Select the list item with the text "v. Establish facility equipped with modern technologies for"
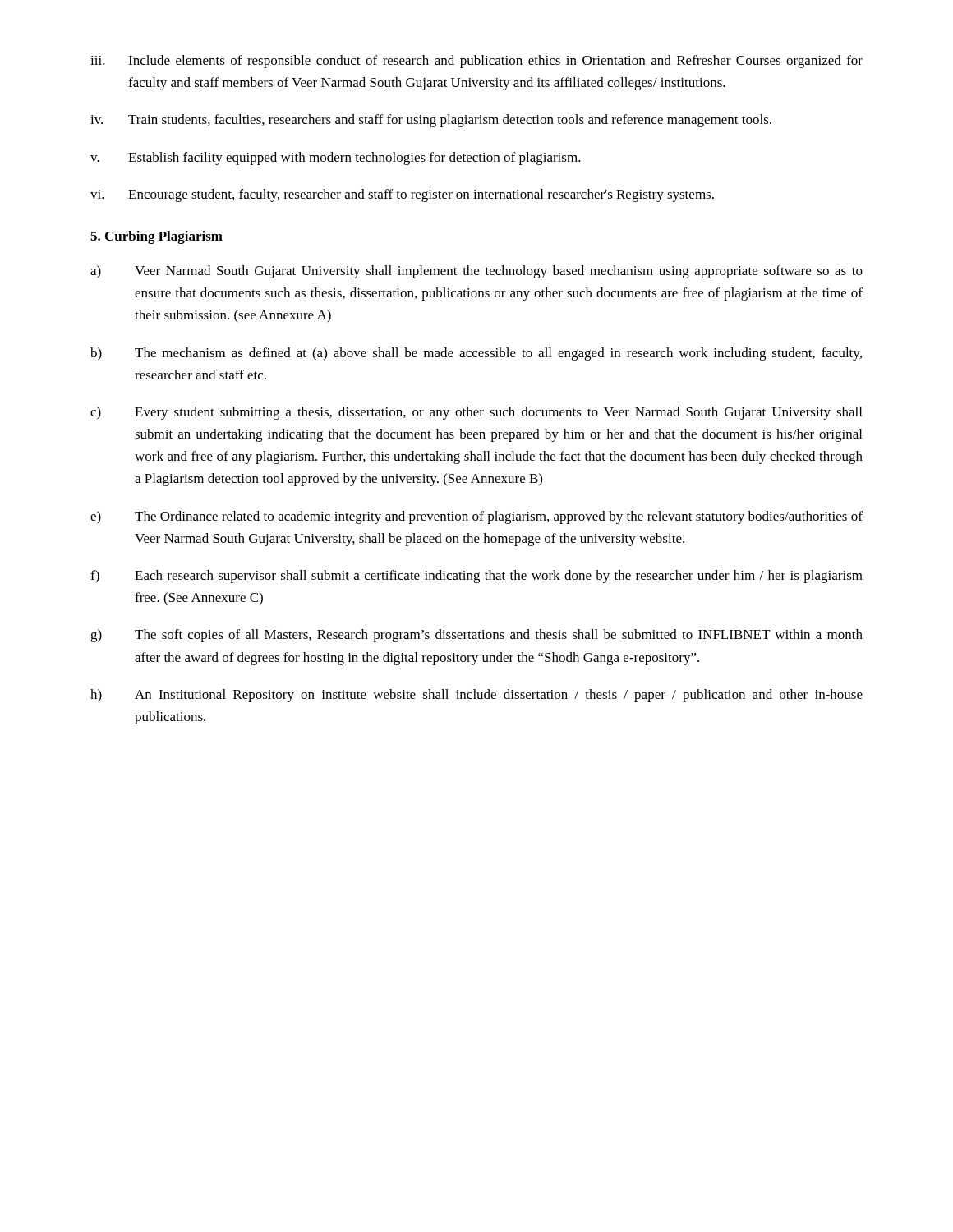 (476, 157)
